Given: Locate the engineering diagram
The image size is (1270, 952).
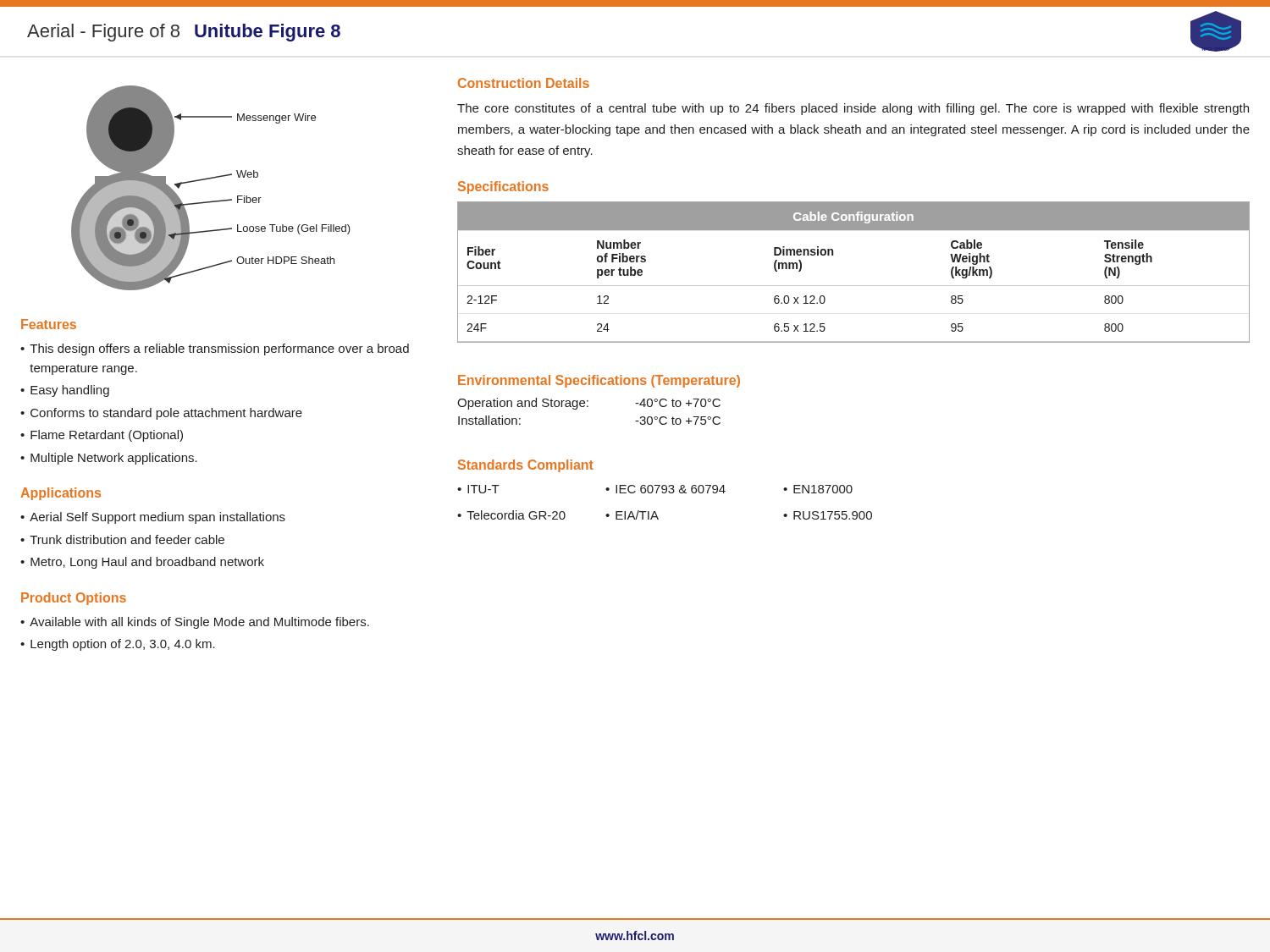Looking at the screenshot, I should click(224, 181).
